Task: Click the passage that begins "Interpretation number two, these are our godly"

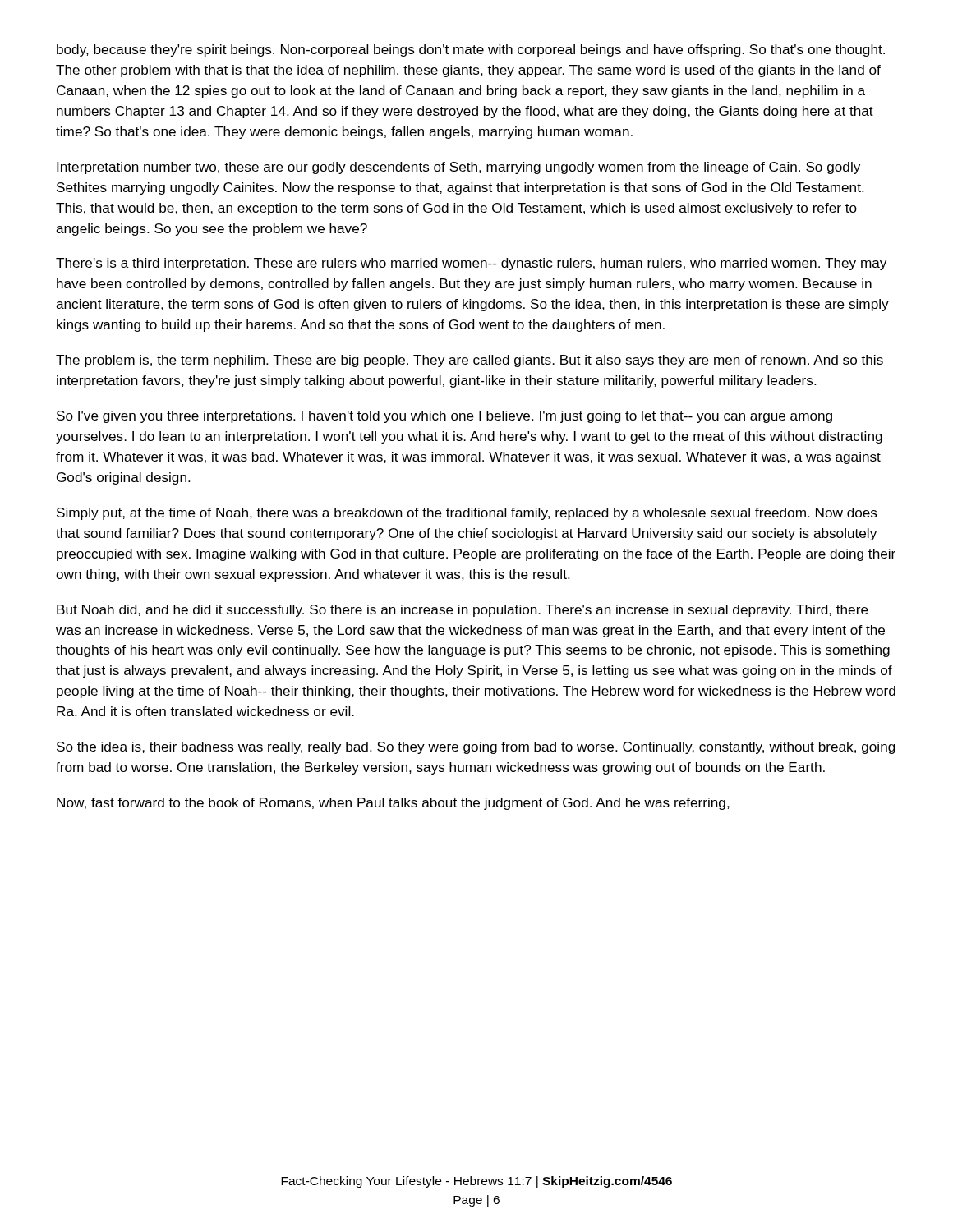Action: 460,197
